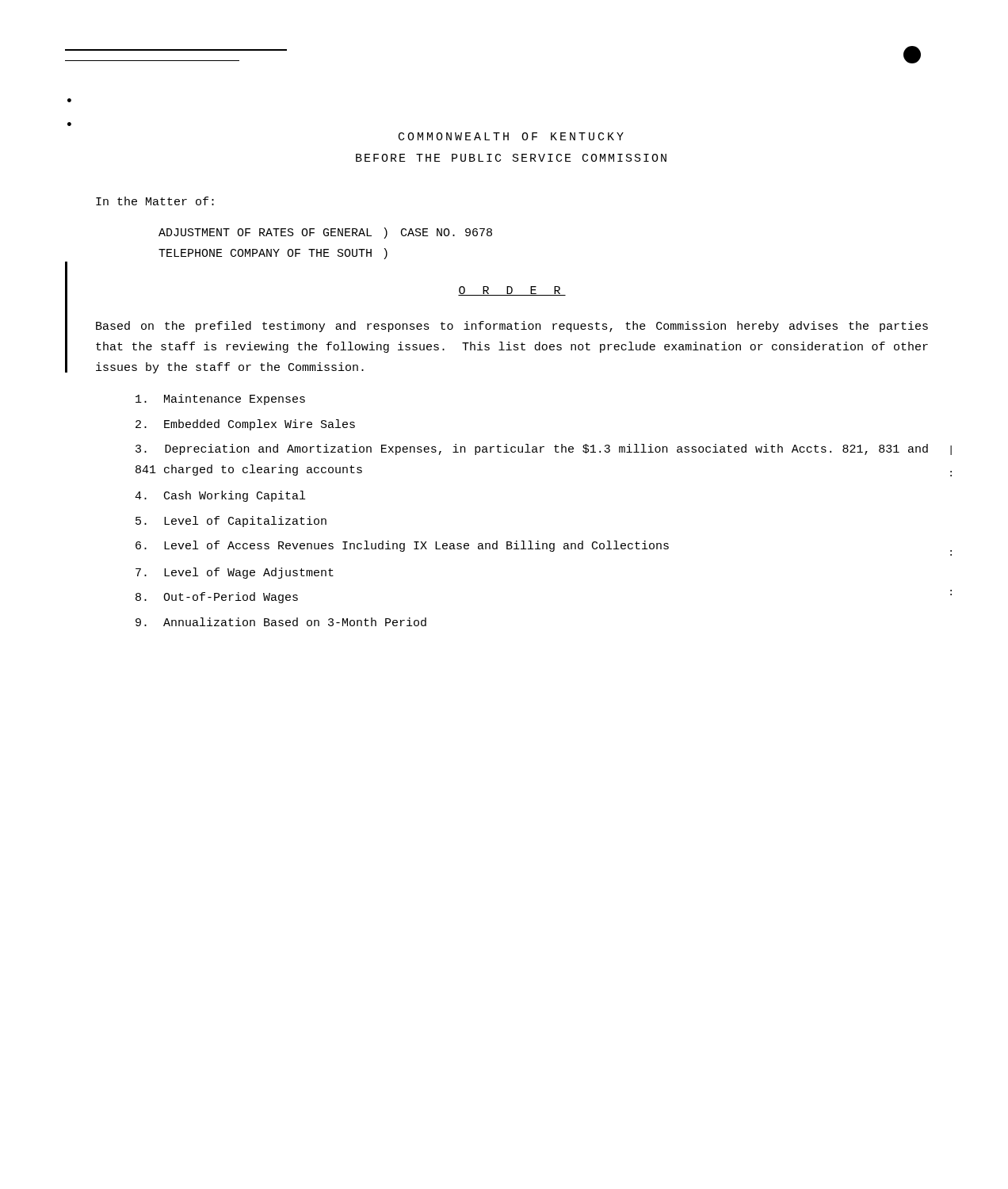This screenshot has height=1189, width=1008.
Task: Click on the block starting "O R D E R"
Action: pos(512,291)
